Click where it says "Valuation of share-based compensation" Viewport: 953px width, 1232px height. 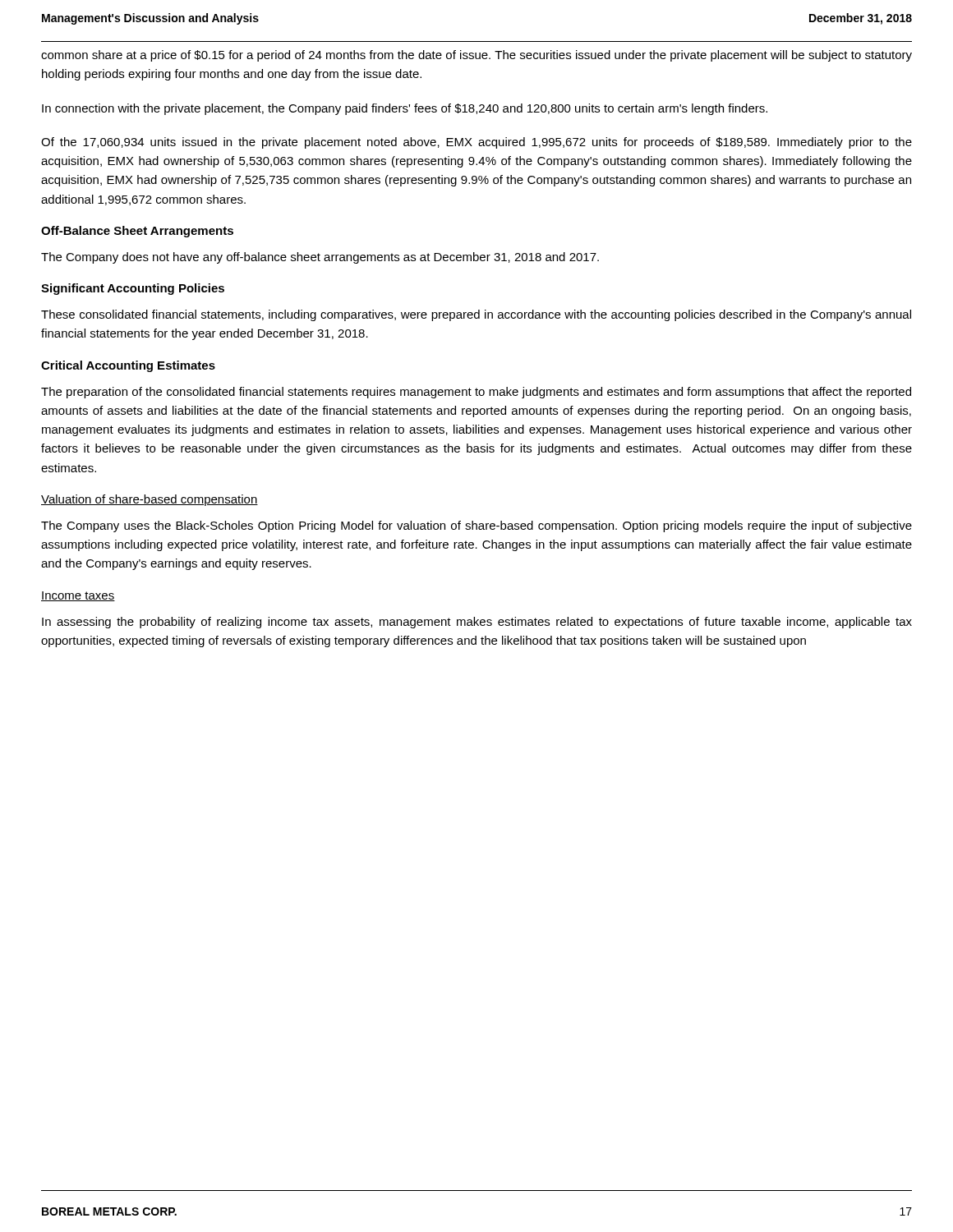coord(149,499)
